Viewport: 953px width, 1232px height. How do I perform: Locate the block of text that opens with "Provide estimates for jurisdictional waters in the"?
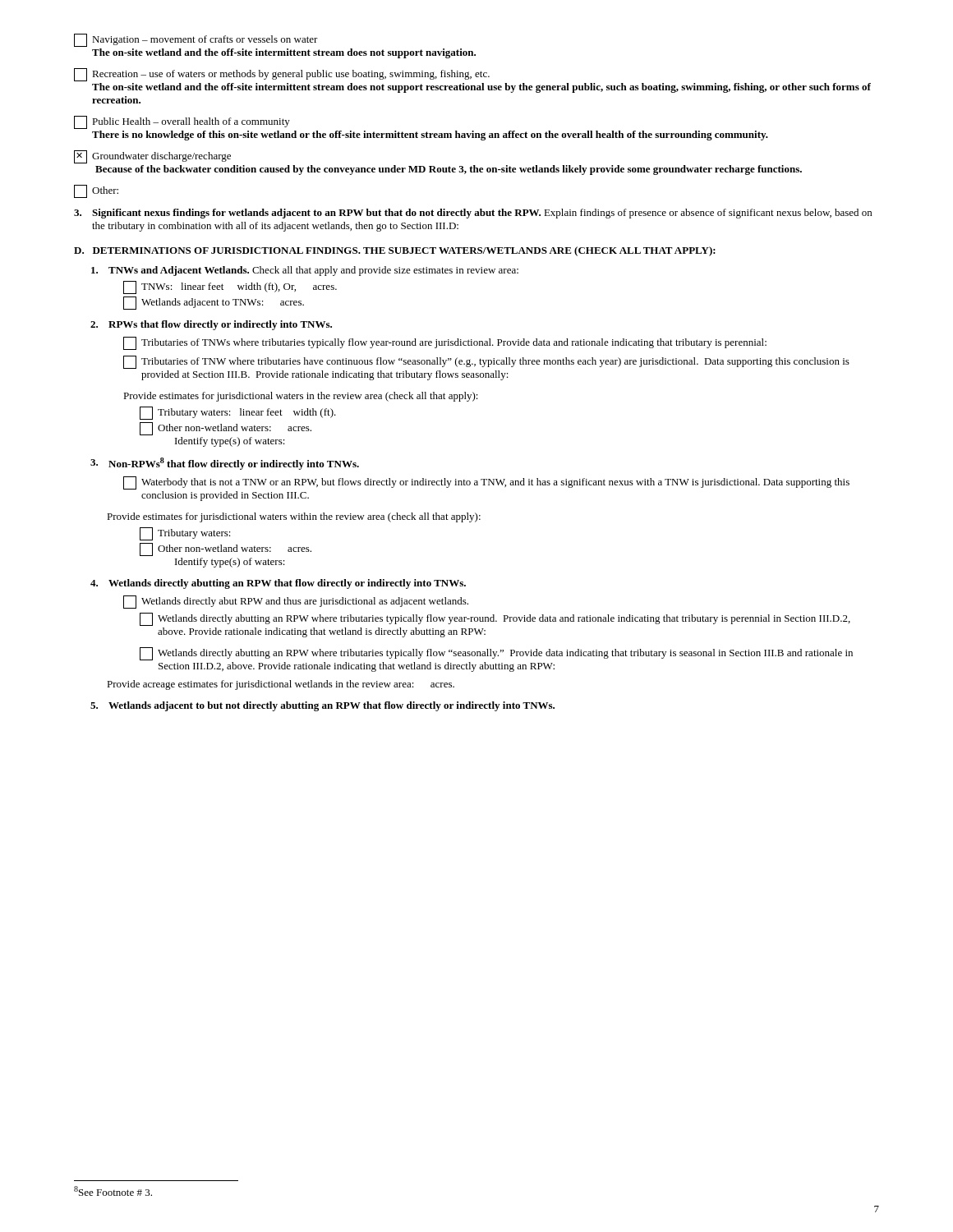click(x=301, y=395)
